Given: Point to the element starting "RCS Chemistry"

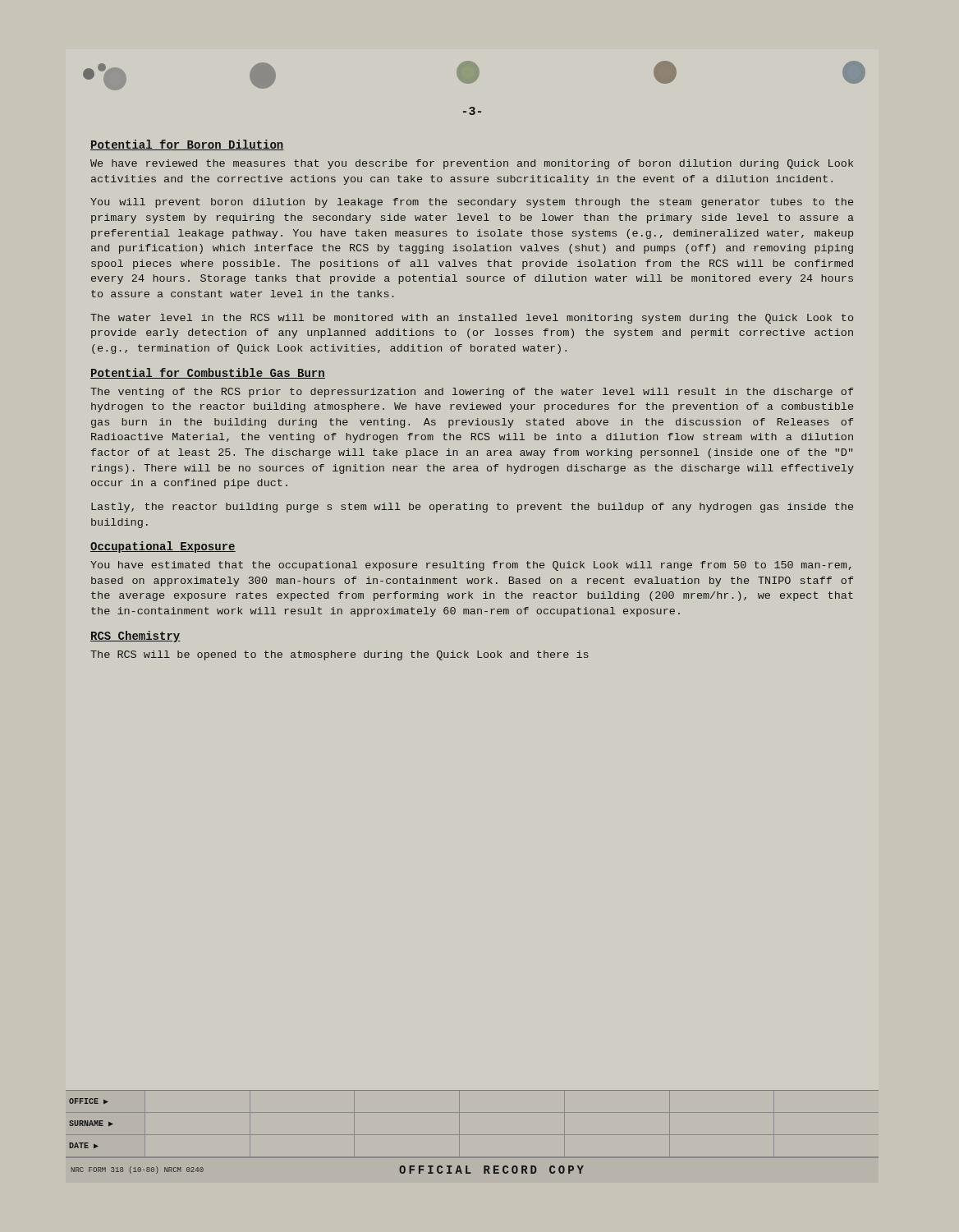Looking at the screenshot, I should (135, 636).
